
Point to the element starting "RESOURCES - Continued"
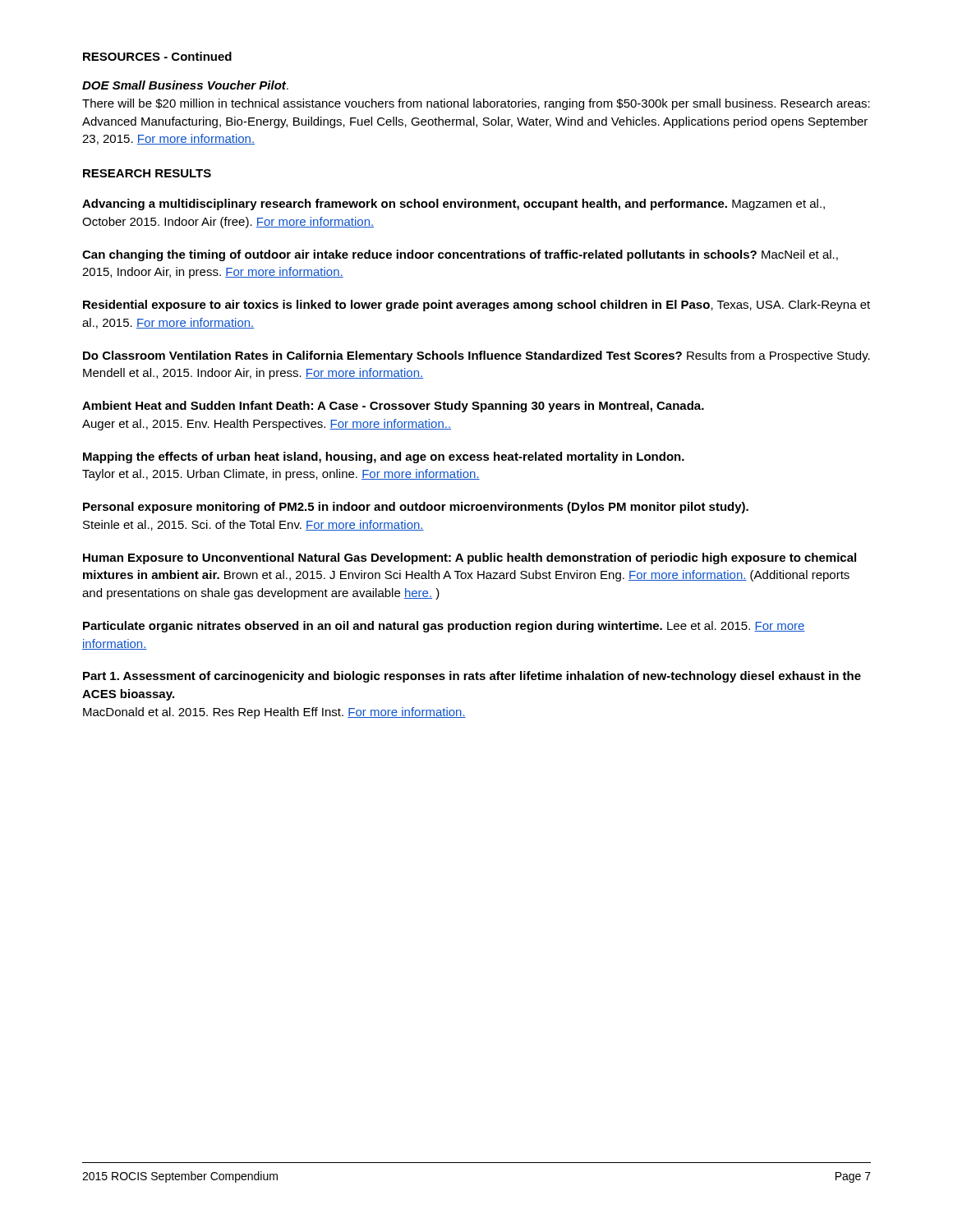click(x=157, y=56)
